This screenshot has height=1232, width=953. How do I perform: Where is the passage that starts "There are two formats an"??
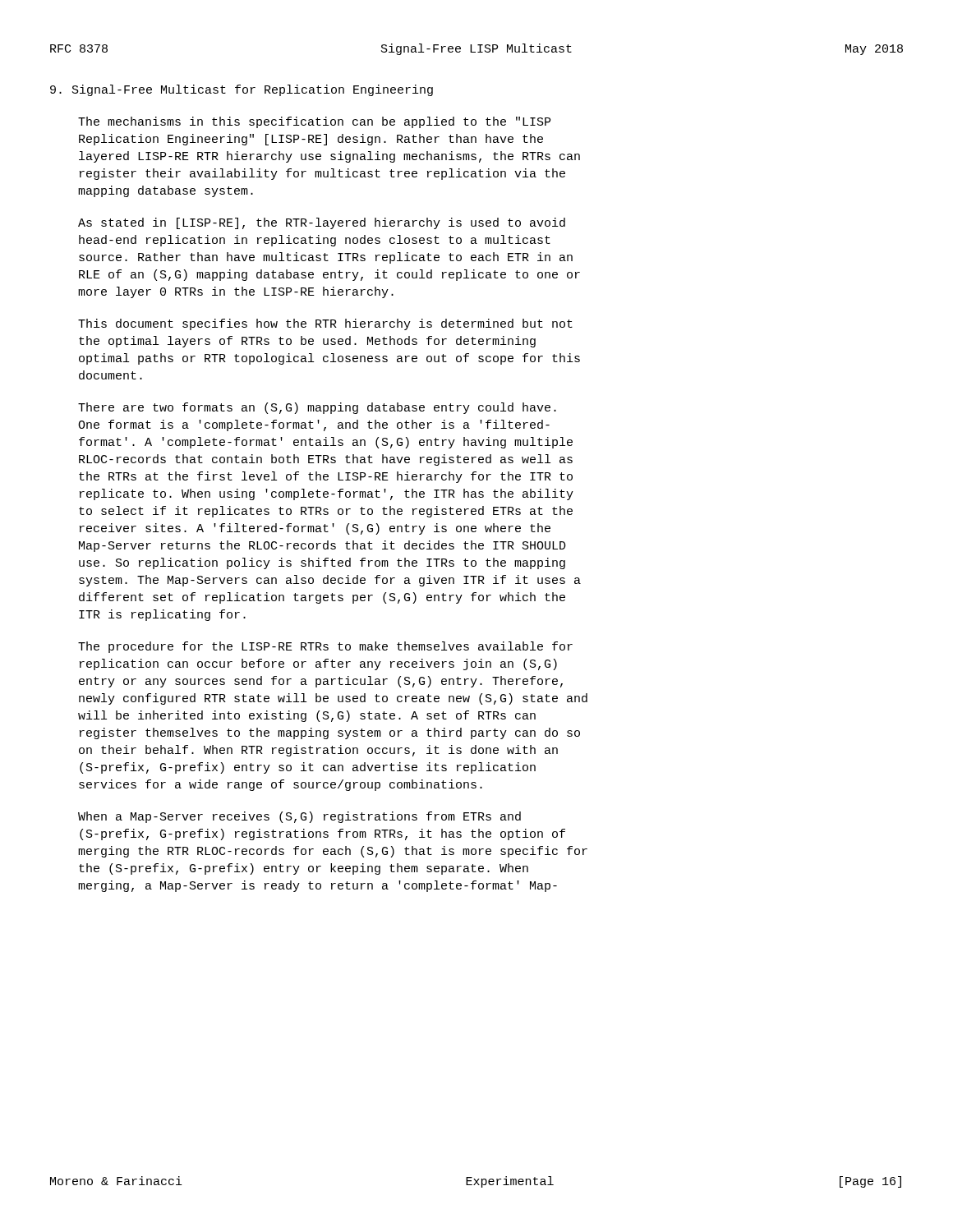pyautogui.click(x=329, y=512)
